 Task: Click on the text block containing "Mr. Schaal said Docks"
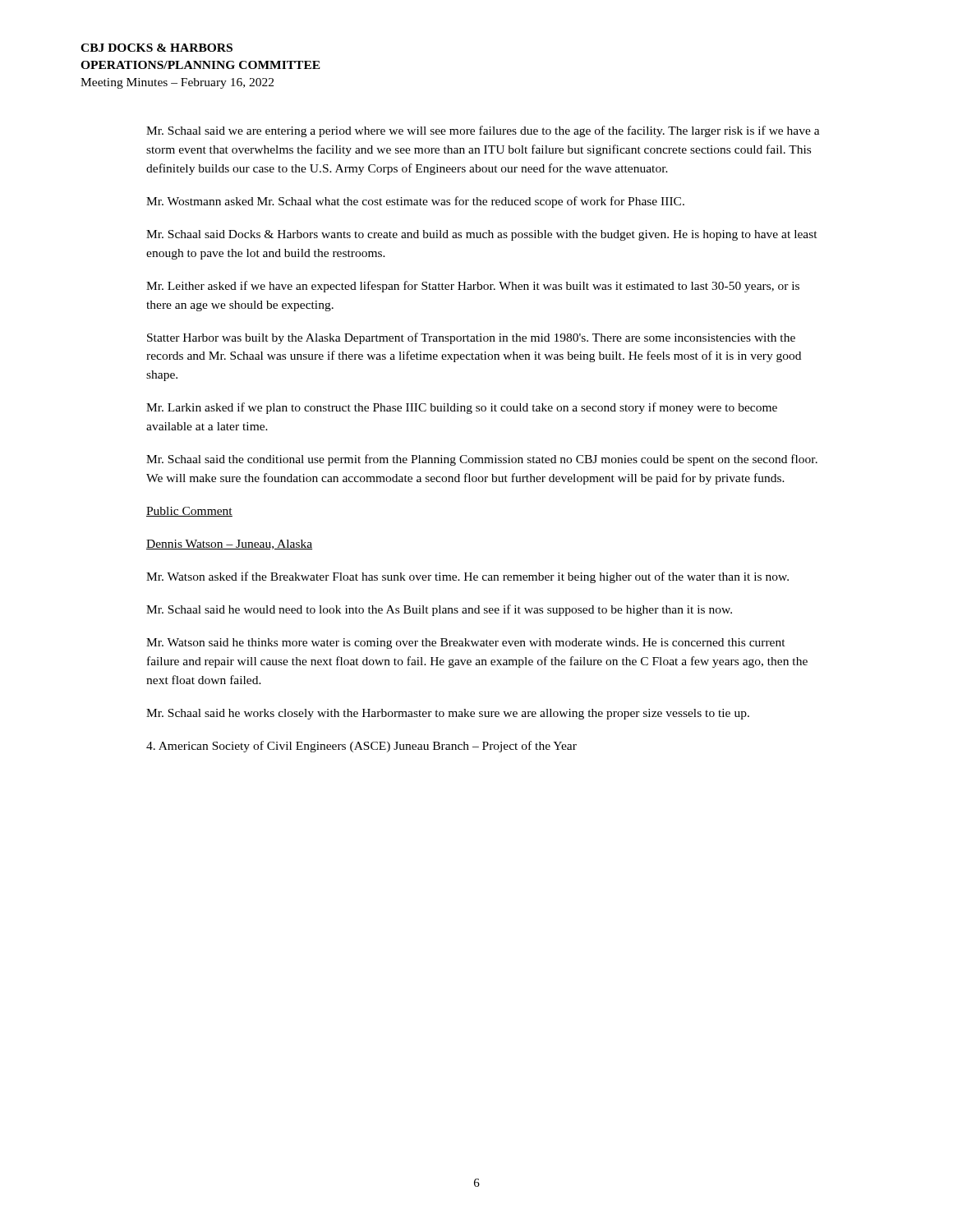click(483, 244)
